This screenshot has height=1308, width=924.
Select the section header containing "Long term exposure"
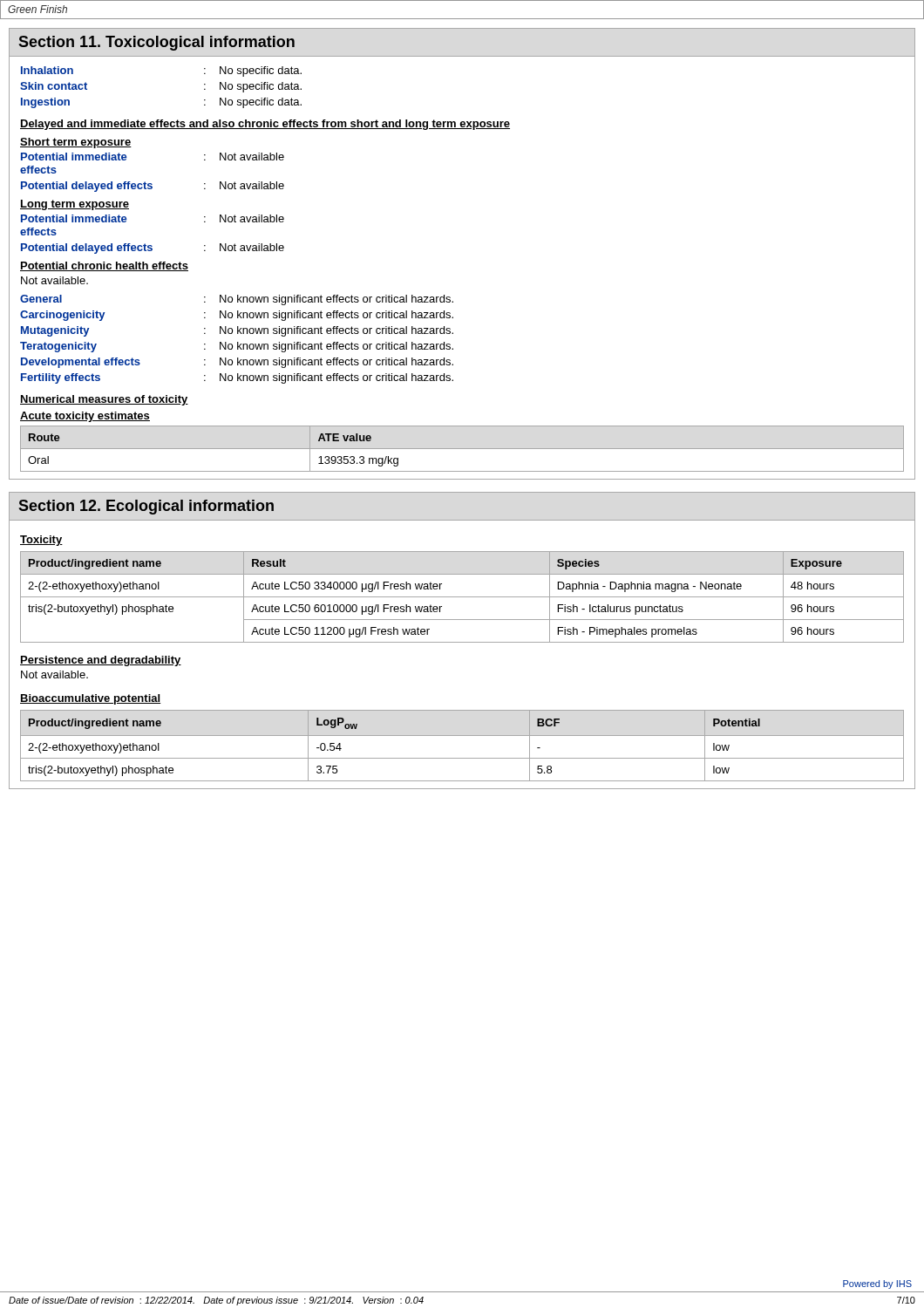pos(75,204)
